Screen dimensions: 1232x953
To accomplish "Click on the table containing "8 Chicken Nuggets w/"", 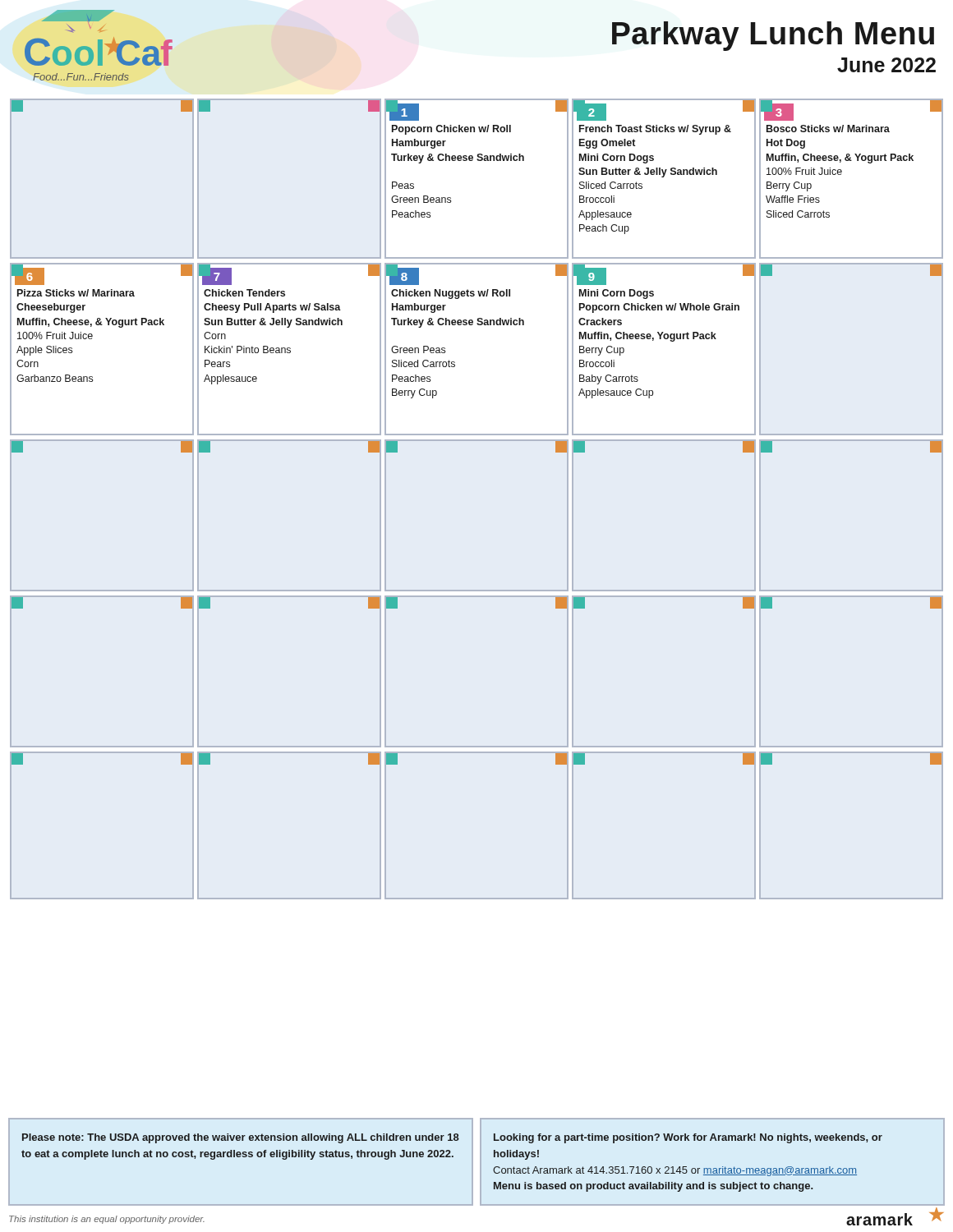I will click(476, 349).
